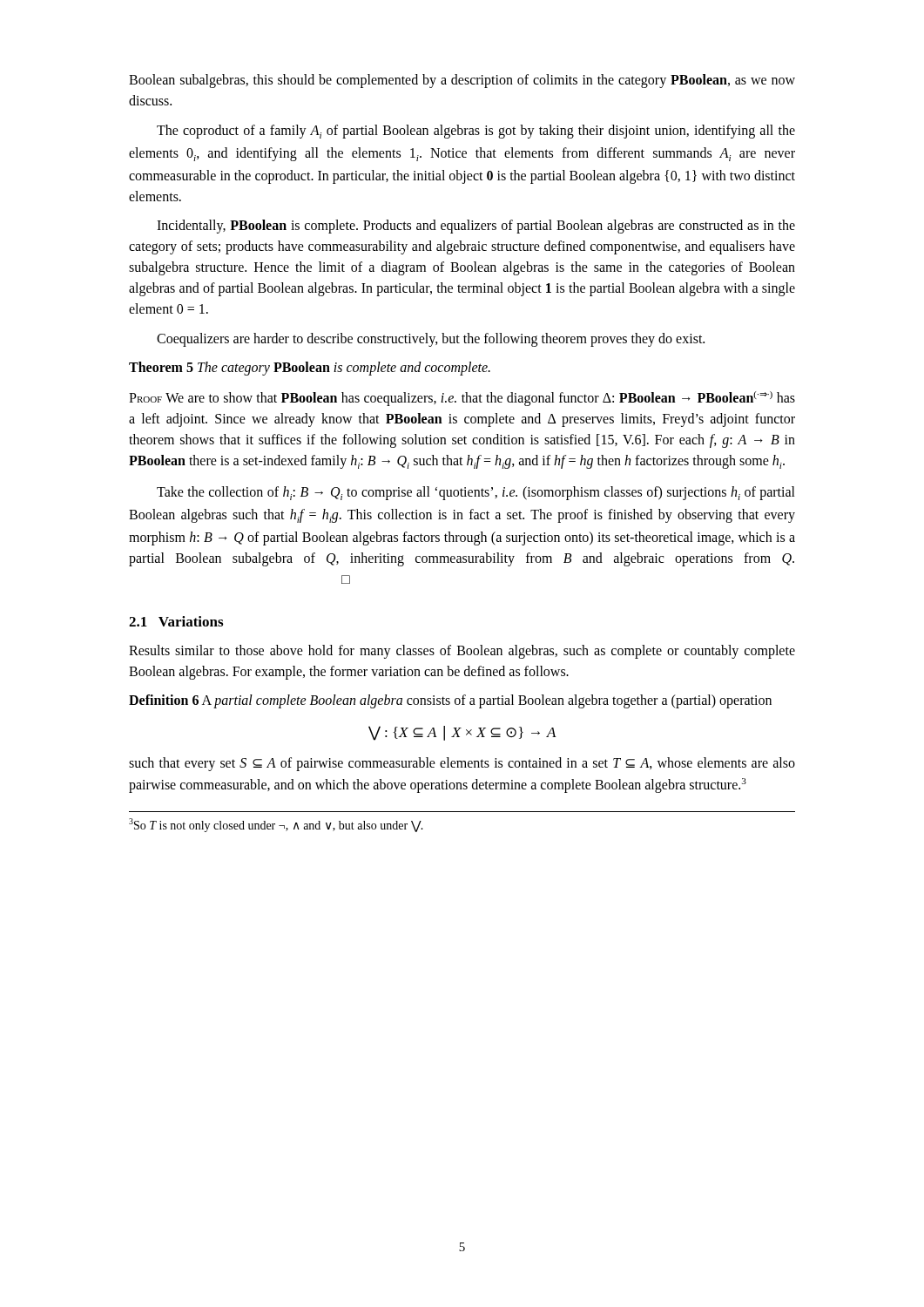
Task: Point to the block starting "3So T is not only closed under ¬,"
Action: point(462,822)
